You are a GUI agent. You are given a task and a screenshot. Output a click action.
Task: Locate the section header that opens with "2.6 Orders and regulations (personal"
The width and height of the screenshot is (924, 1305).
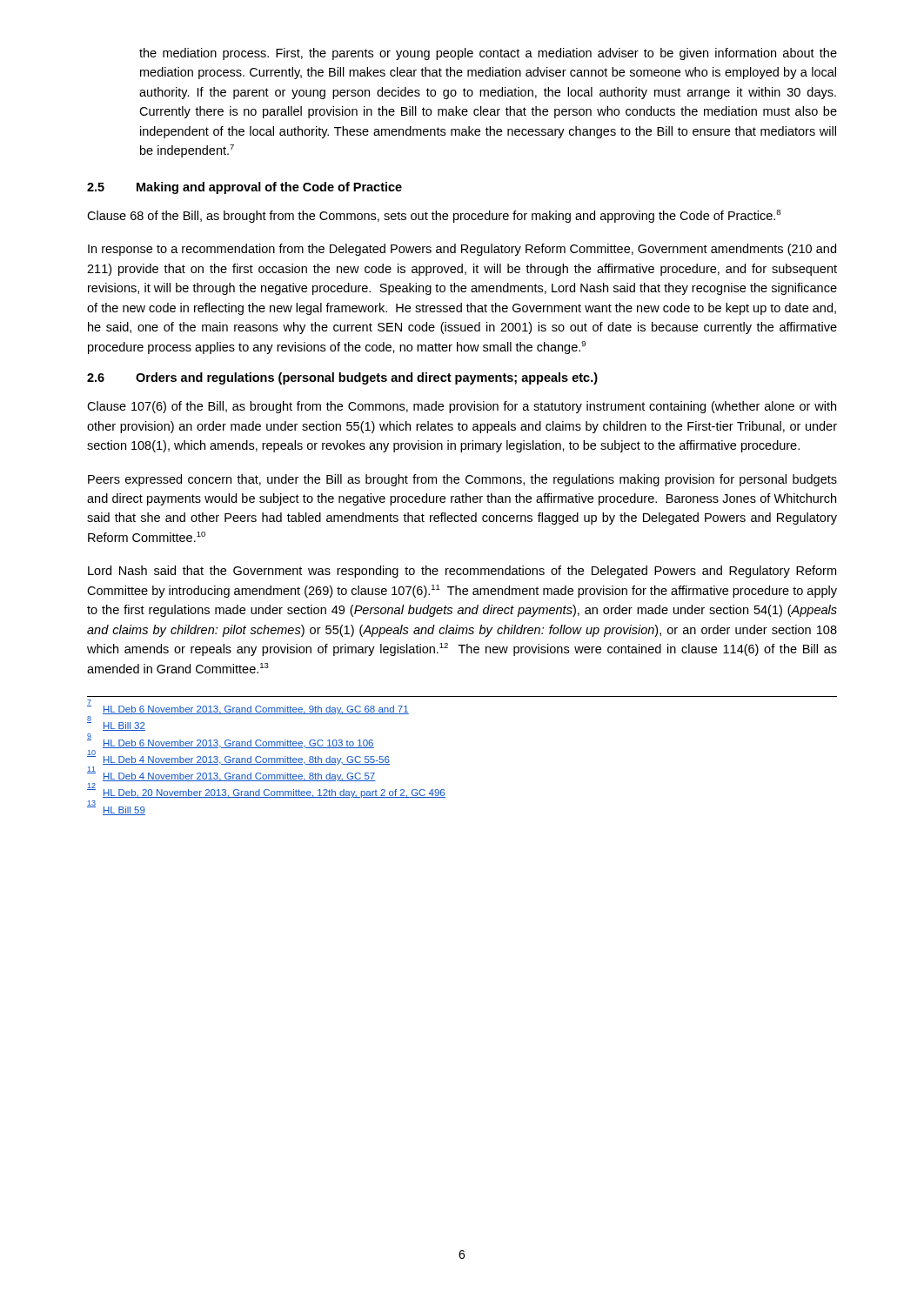(342, 378)
